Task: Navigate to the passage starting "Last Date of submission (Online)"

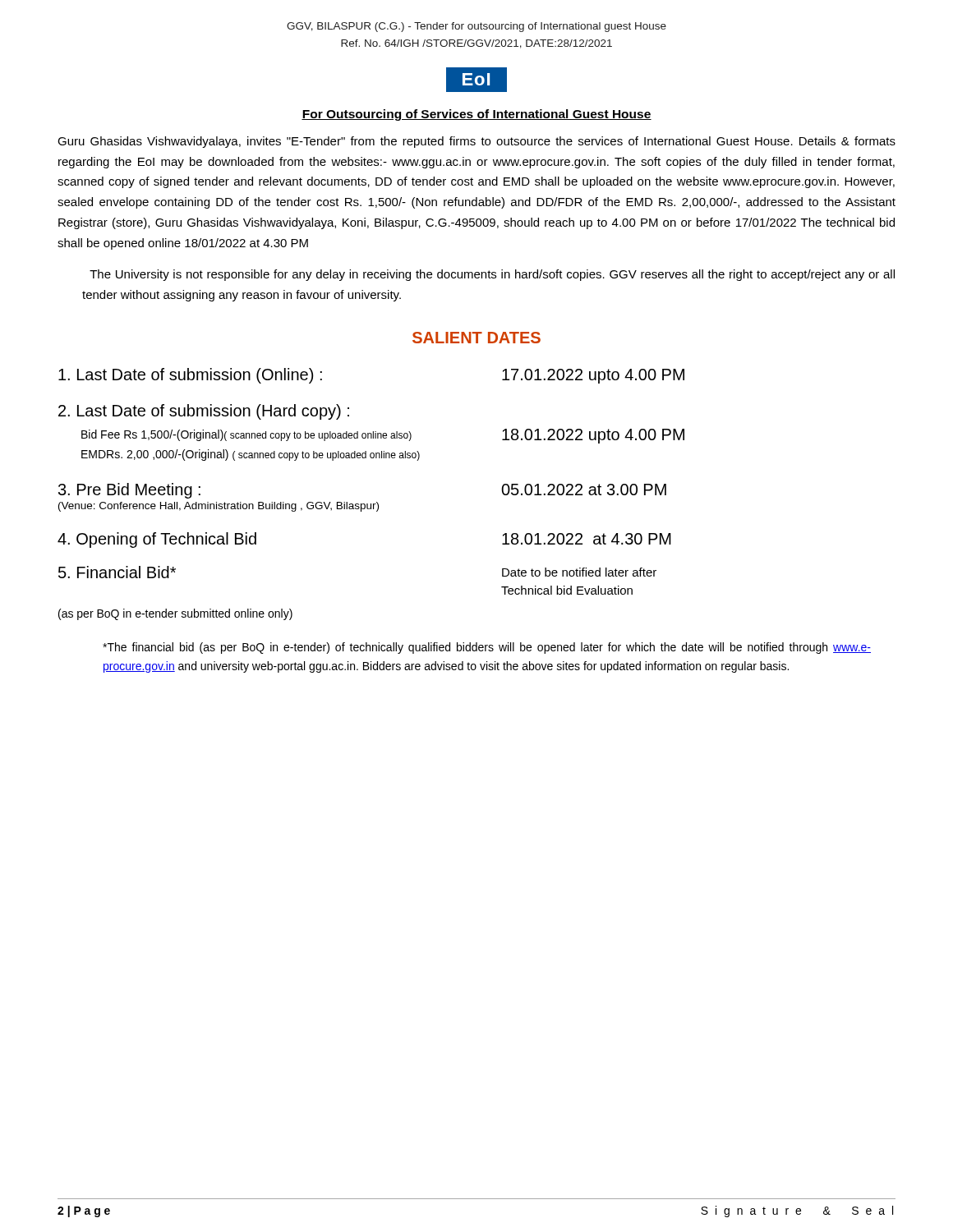Action: [x=189, y=376]
